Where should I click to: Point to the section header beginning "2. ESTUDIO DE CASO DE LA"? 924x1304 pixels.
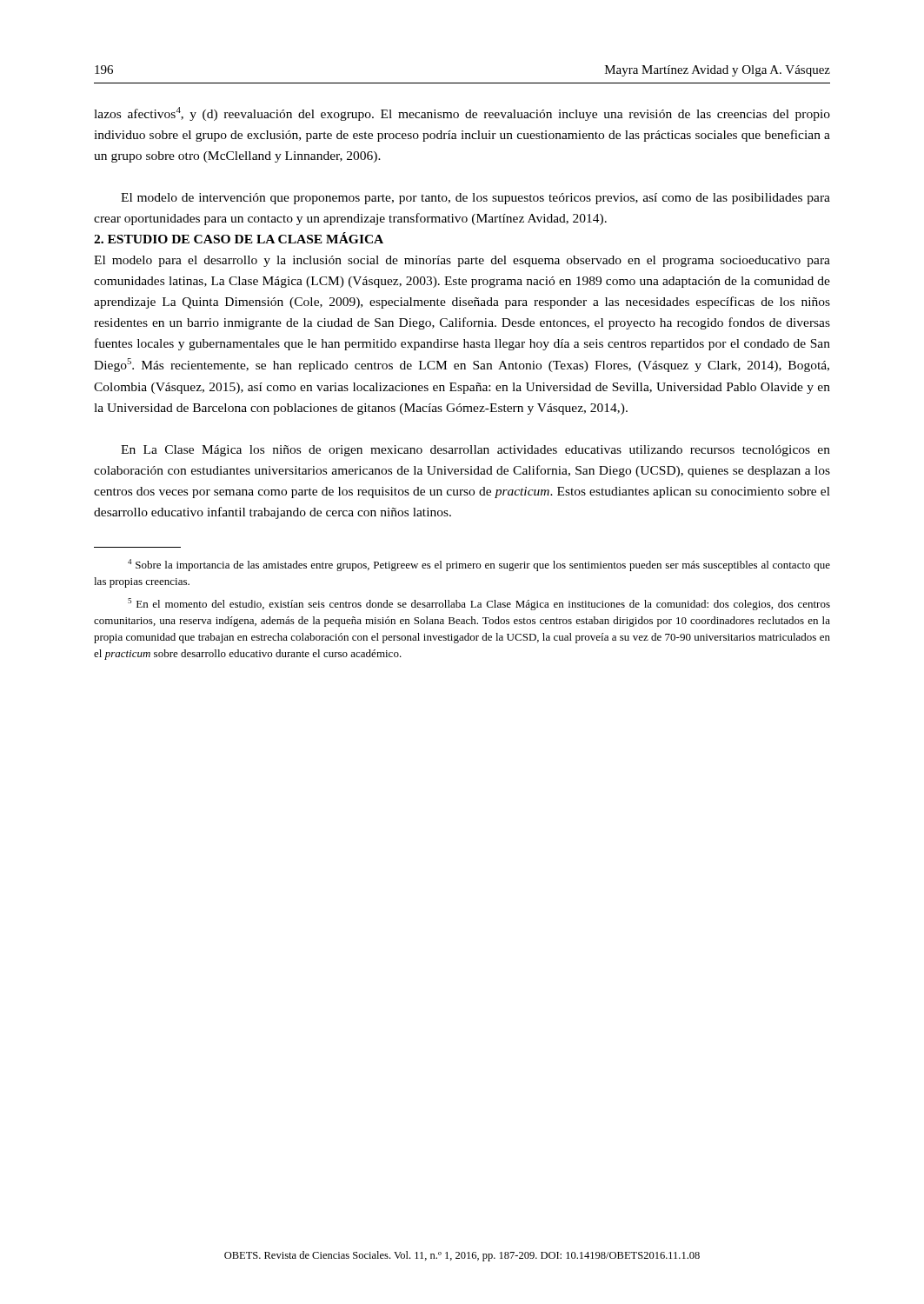[x=239, y=238]
